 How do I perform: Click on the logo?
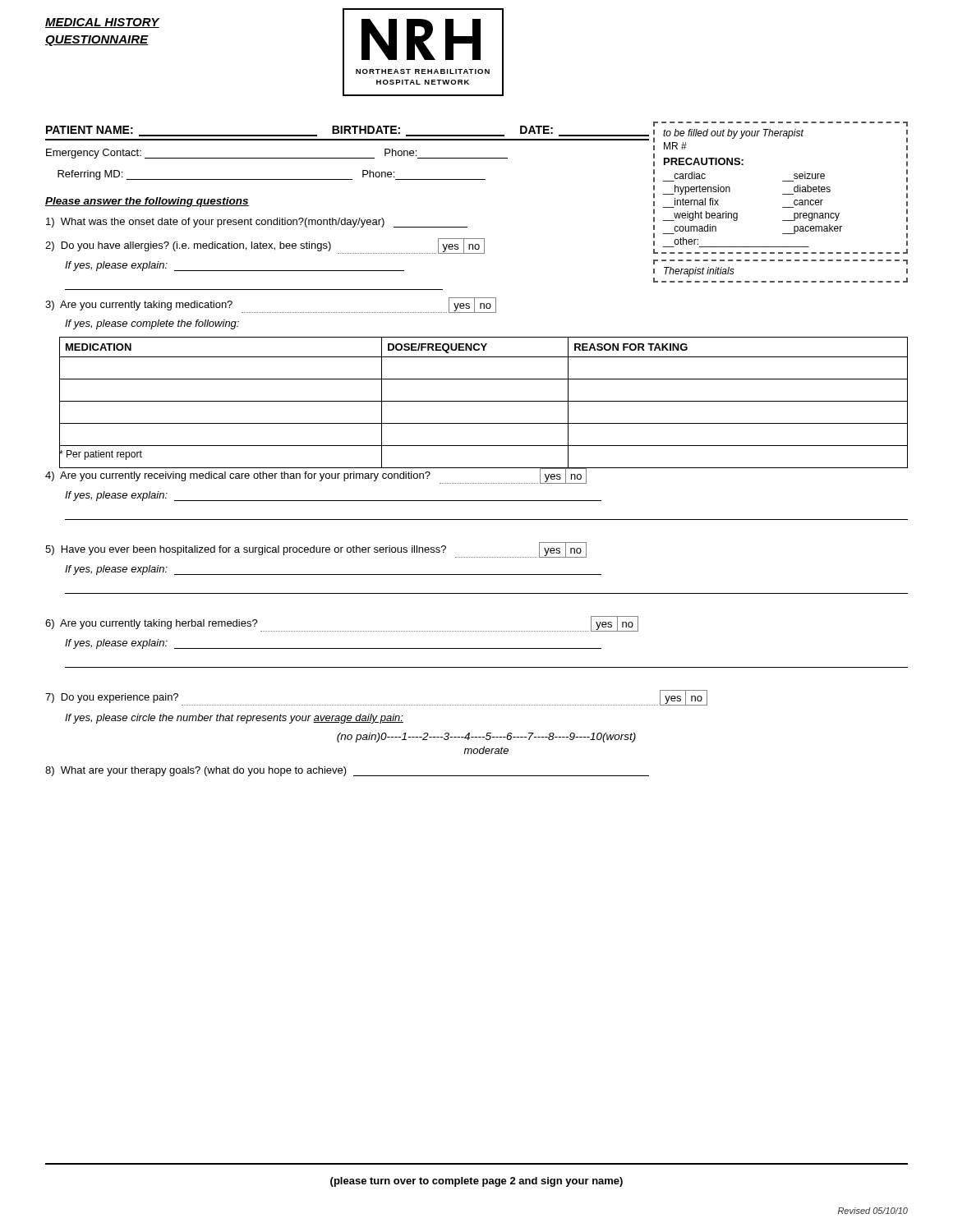[x=423, y=52]
